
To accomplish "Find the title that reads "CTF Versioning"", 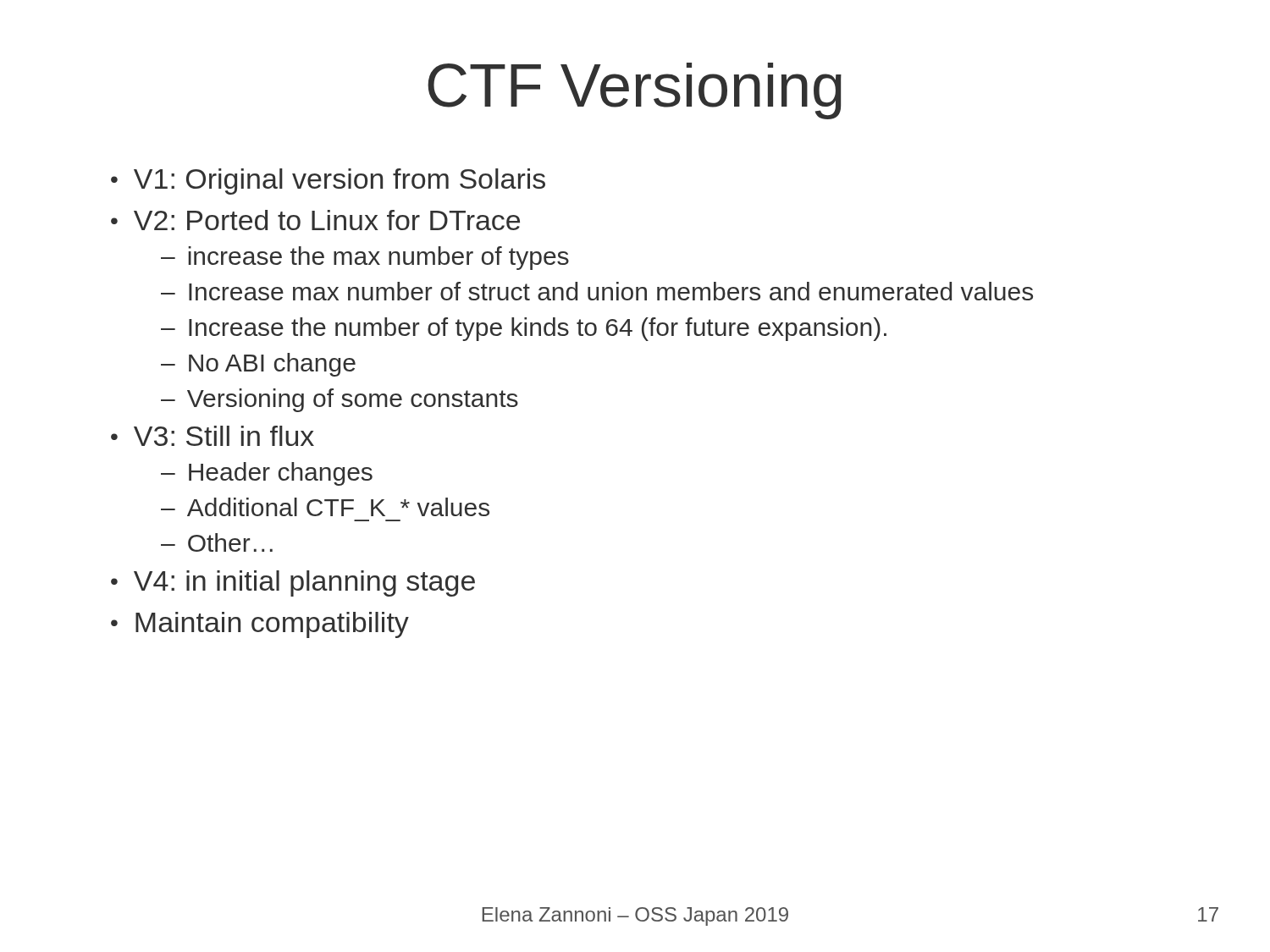I will [x=635, y=85].
